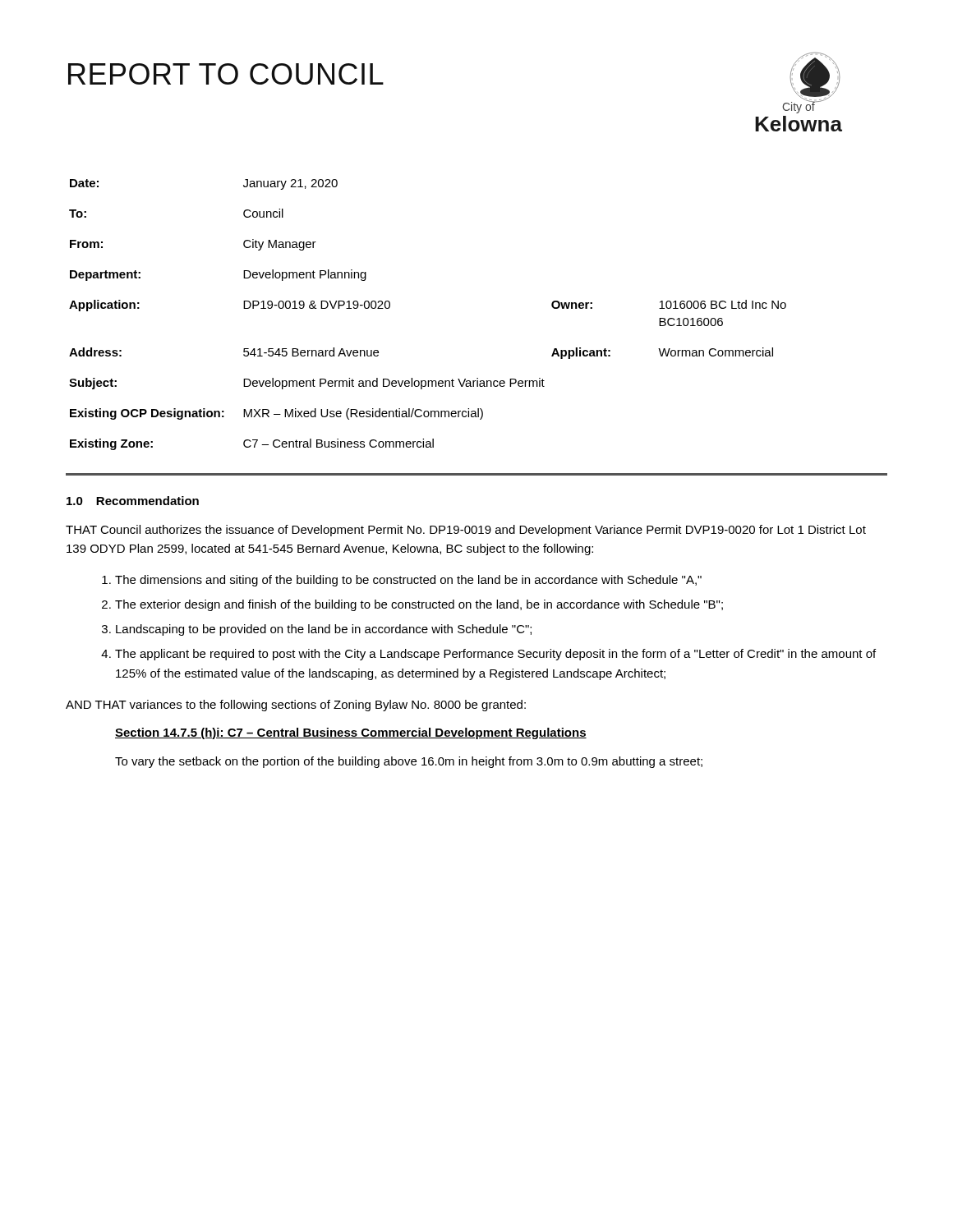
Task: Find the region starting "Landscaping to be provided on the land be"
Action: [324, 629]
